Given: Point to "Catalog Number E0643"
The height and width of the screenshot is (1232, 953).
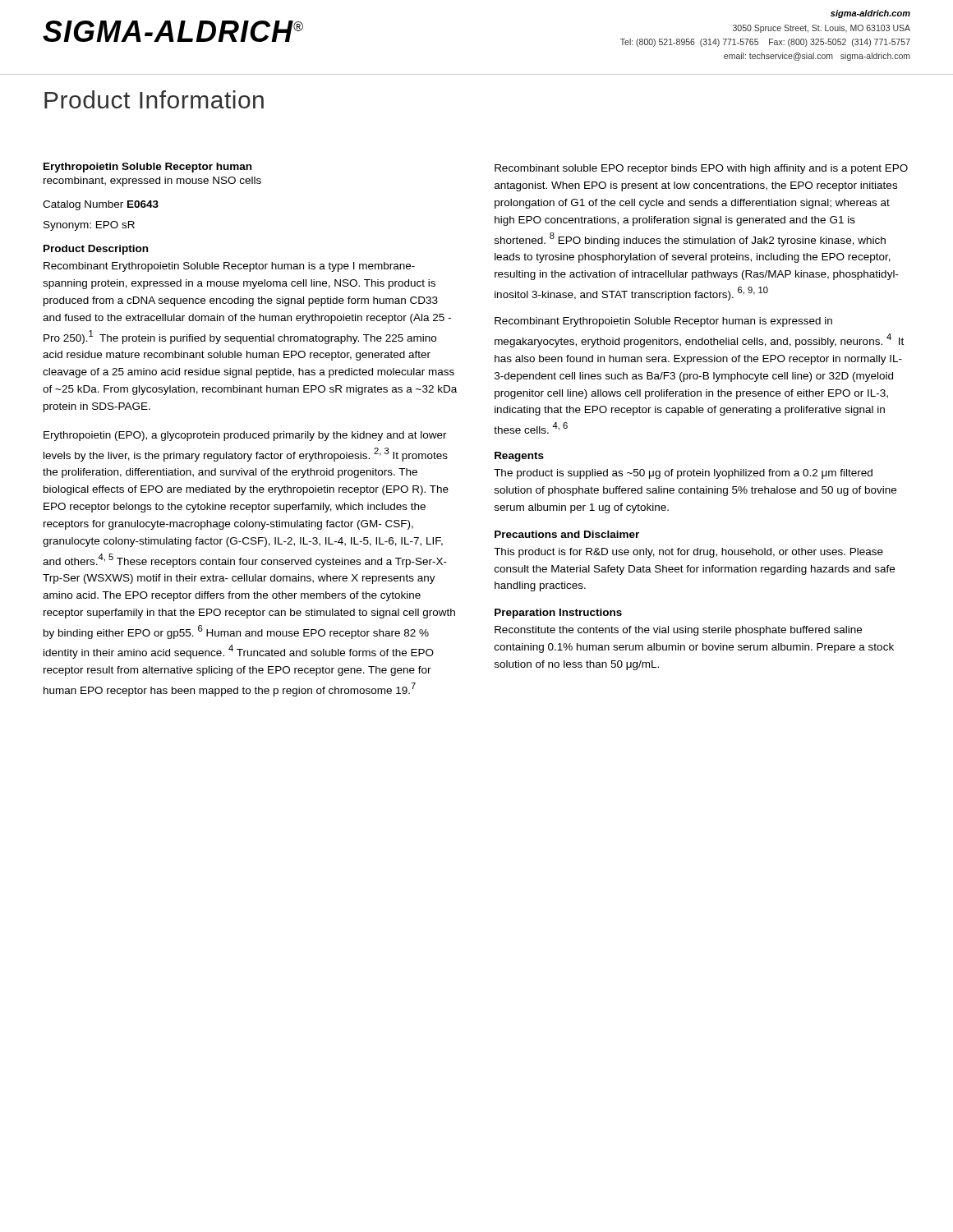Looking at the screenshot, I should pyautogui.click(x=101, y=204).
